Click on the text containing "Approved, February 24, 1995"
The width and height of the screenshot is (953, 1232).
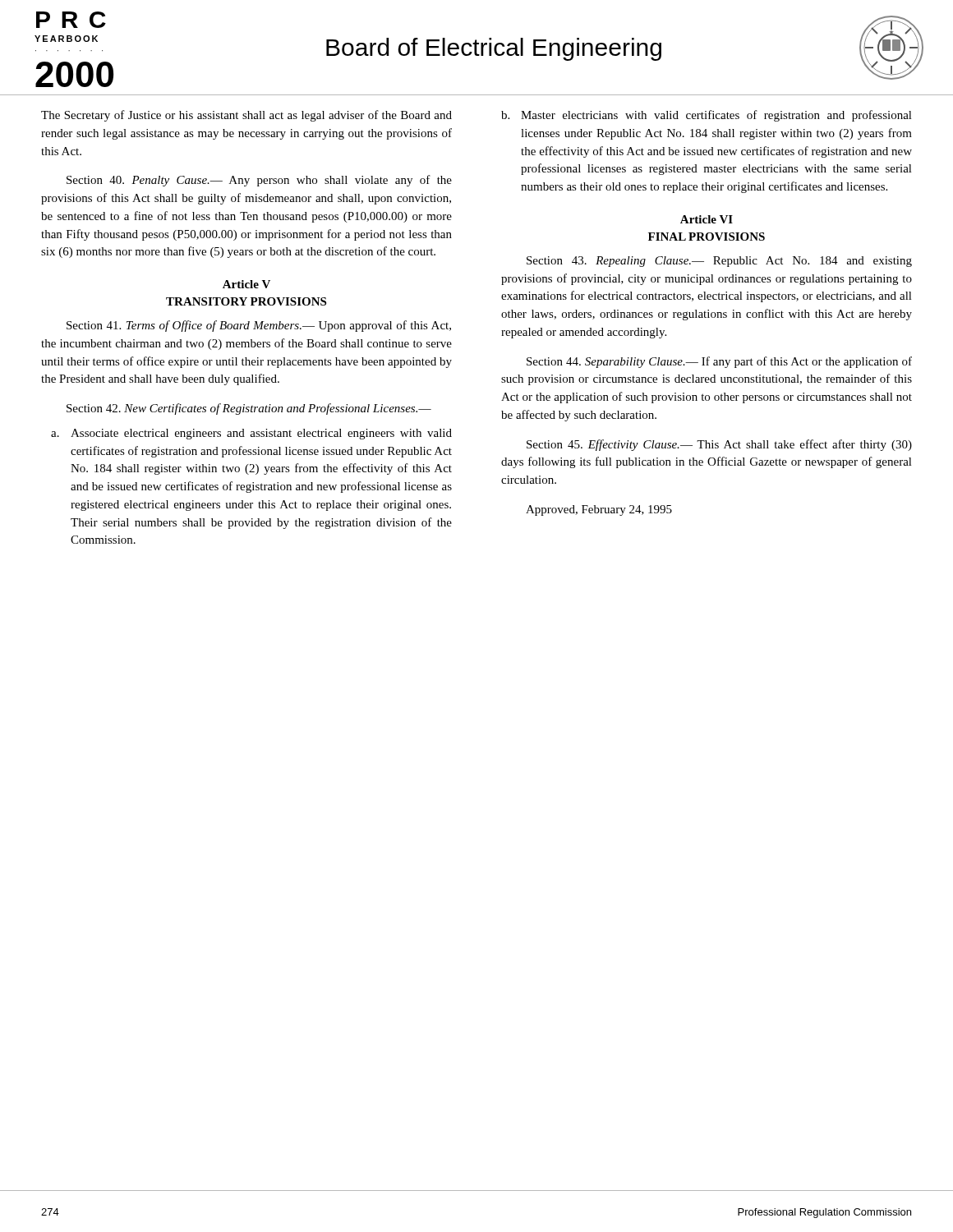[x=599, y=509]
